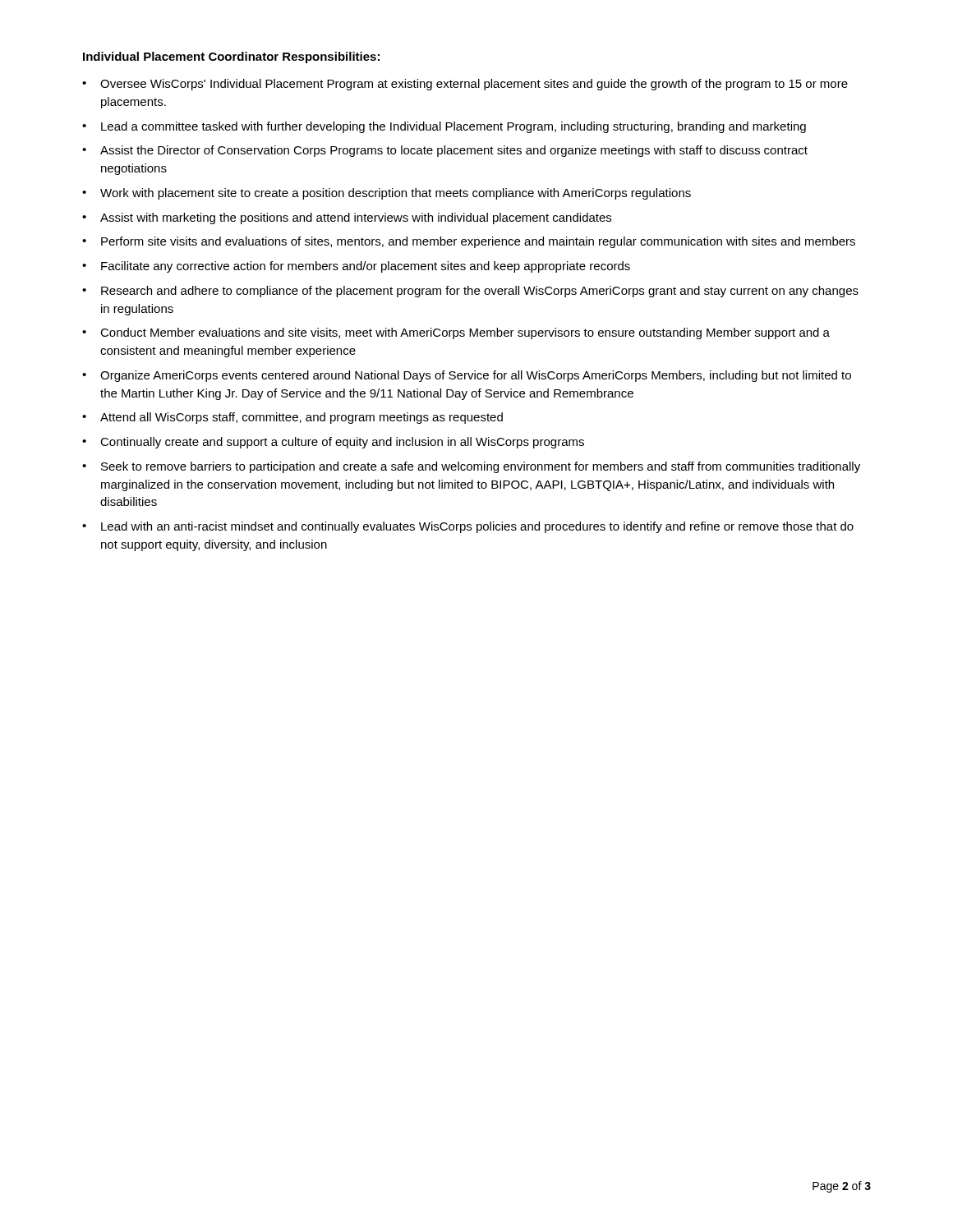
Task: Locate the region starting "• Research and adhere to compliance of the"
Action: 476,299
